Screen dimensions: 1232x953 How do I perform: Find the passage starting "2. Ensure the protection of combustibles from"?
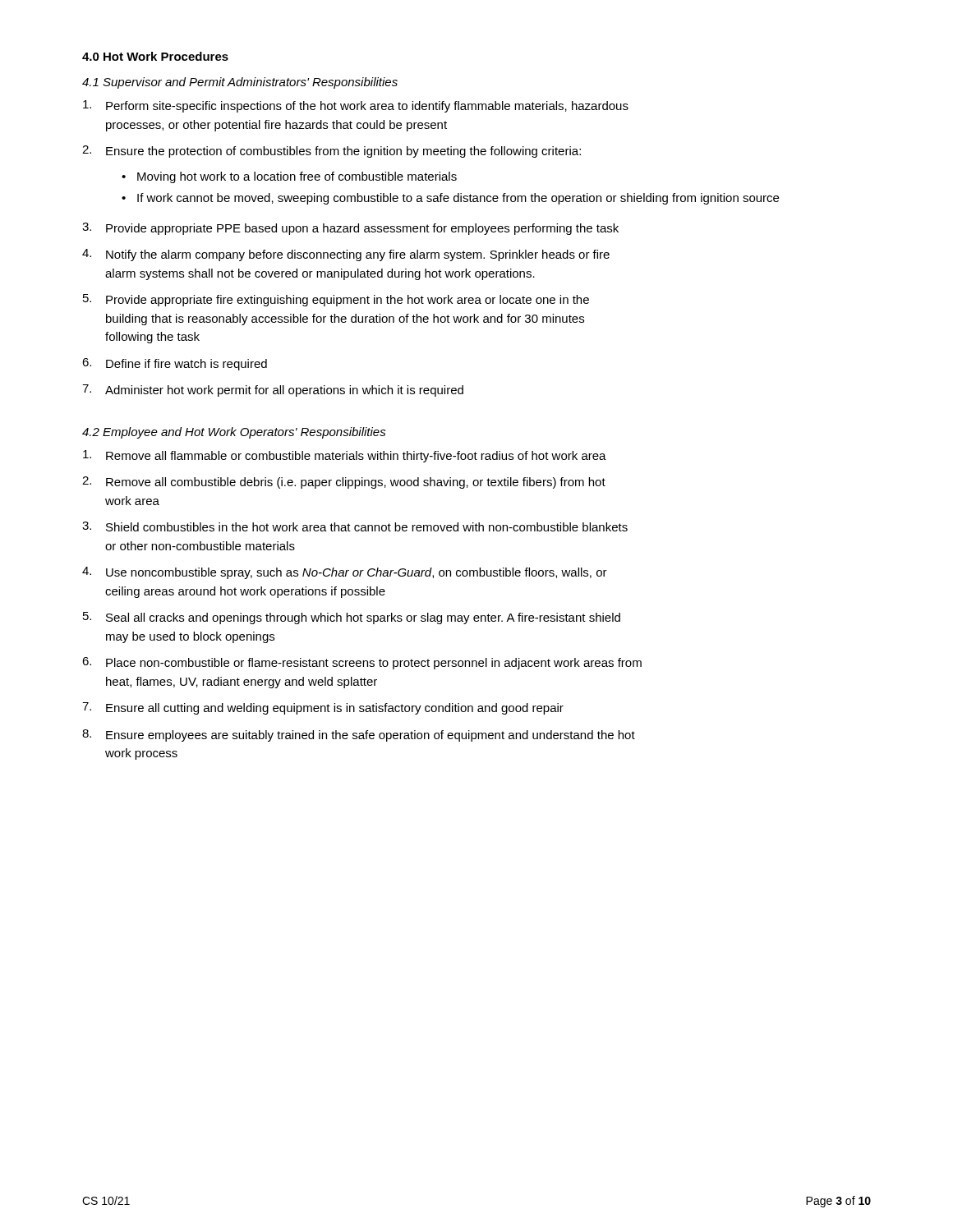coord(331,152)
